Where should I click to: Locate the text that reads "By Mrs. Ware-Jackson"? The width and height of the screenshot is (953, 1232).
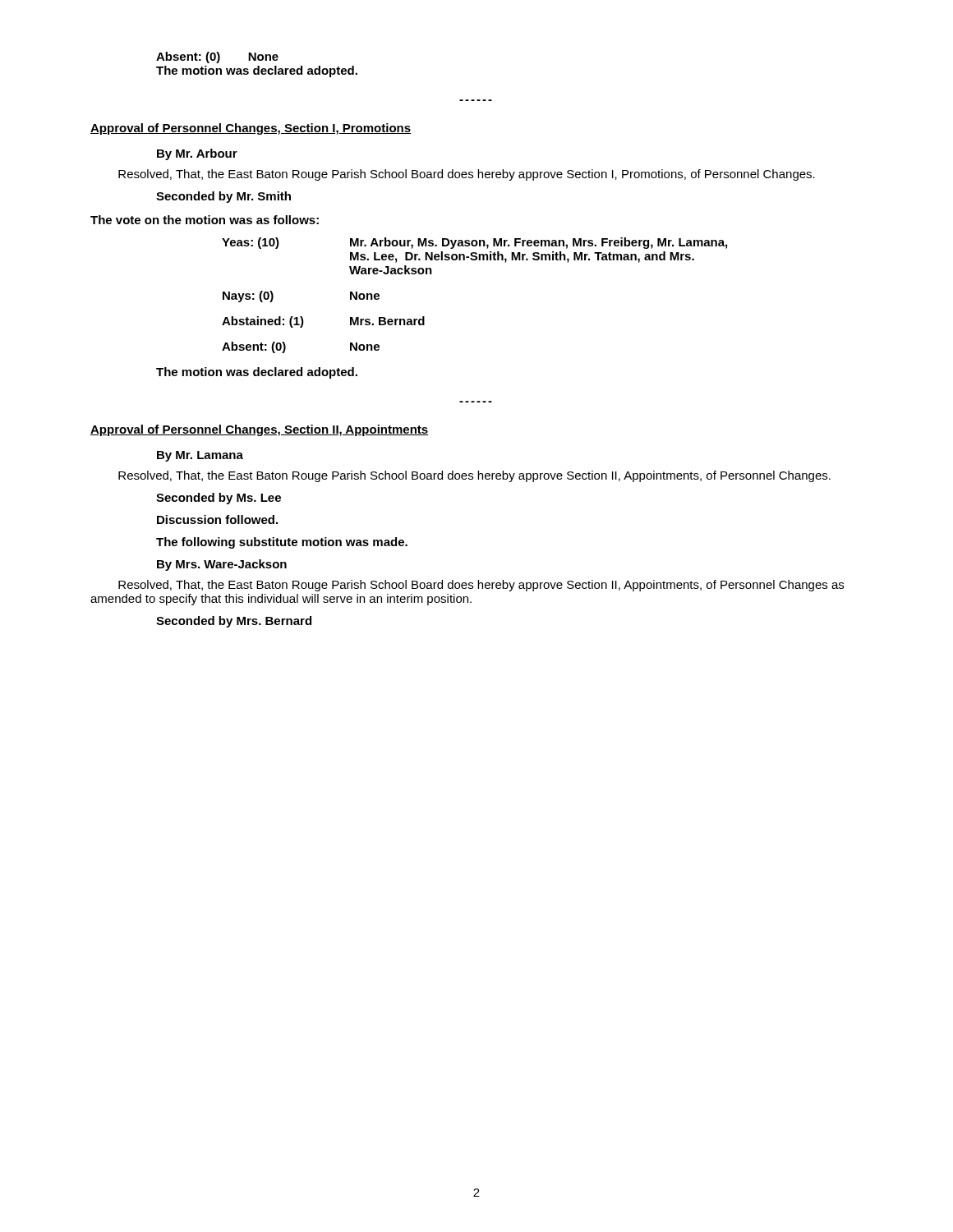222,564
